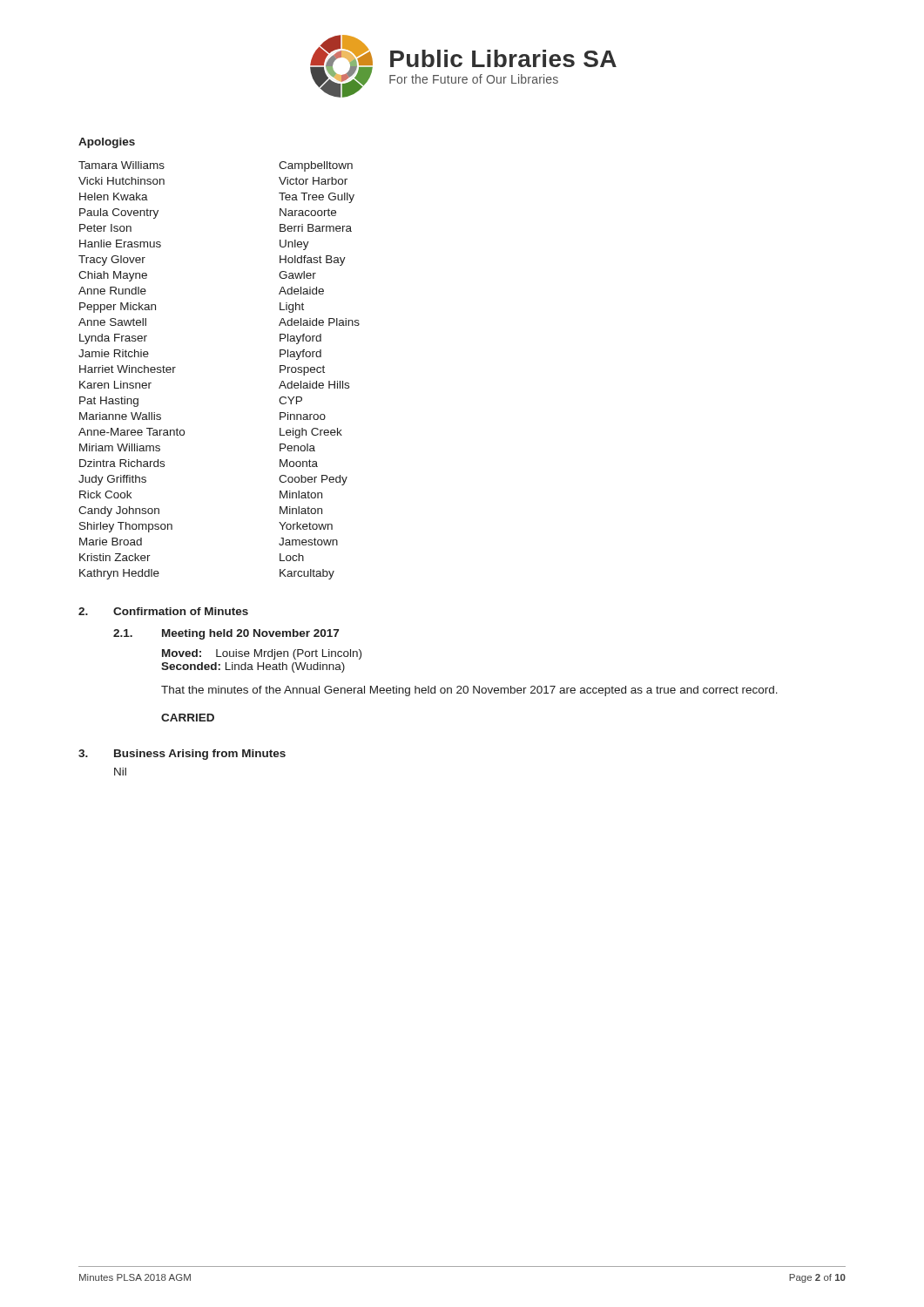924x1307 pixels.
Task: Where does it say "2.1. Meeting held 20 November 2017"?
Action: (226, 633)
